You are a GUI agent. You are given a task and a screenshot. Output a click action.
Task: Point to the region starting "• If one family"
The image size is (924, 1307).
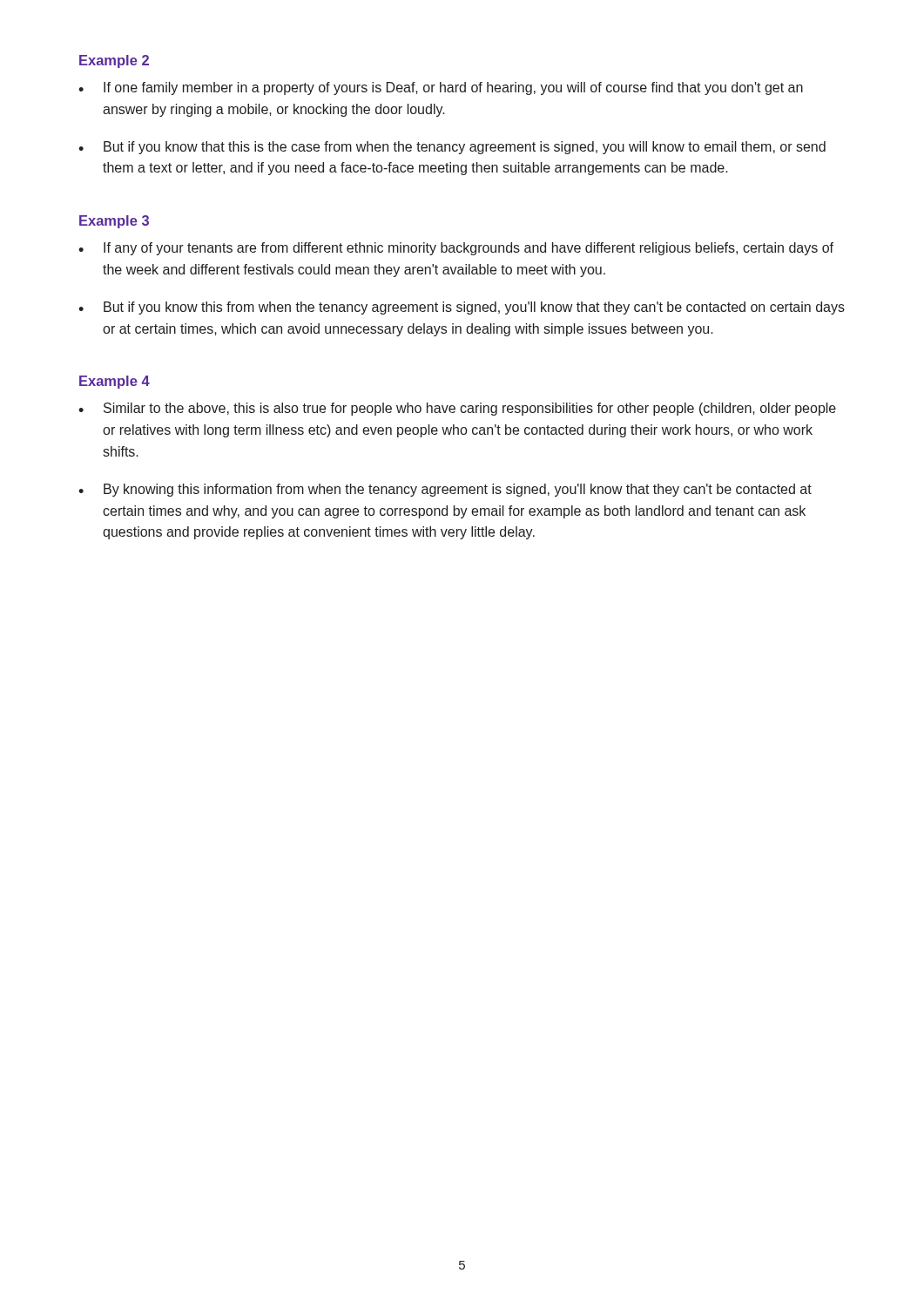462,99
